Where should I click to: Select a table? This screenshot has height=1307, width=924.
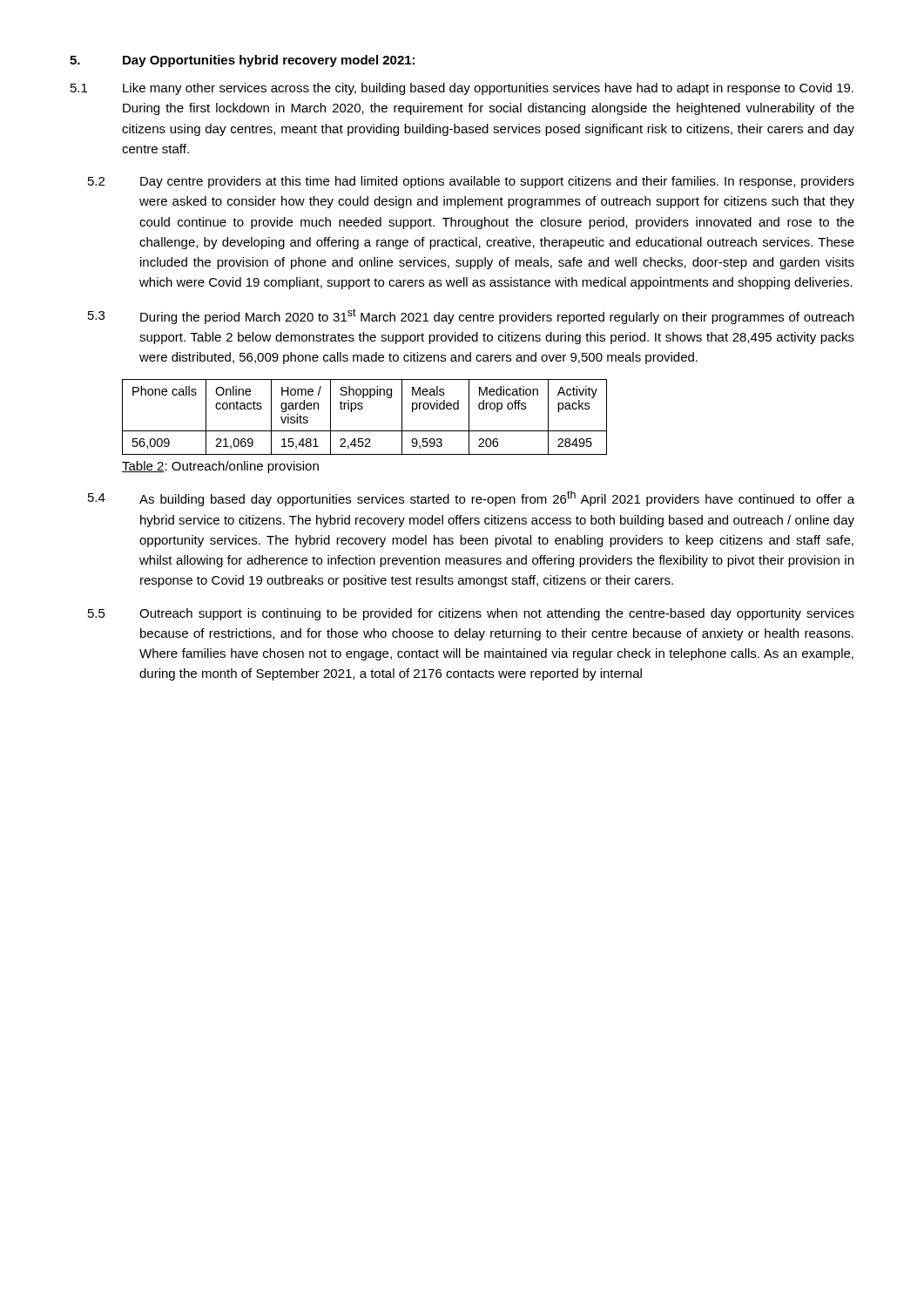pyautogui.click(x=488, y=417)
